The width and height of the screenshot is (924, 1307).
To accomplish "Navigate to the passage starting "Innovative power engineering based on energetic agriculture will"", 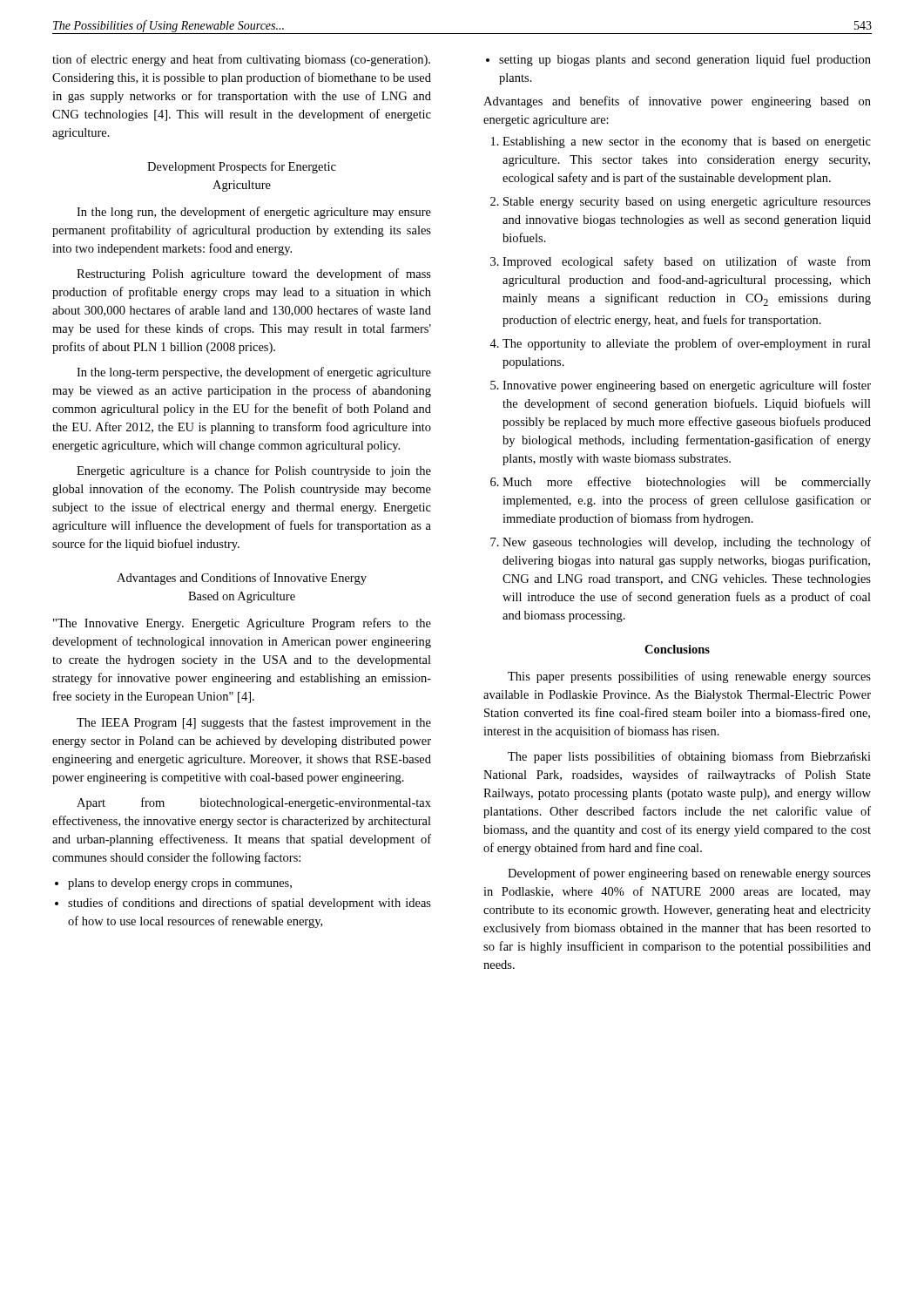I will click(677, 422).
